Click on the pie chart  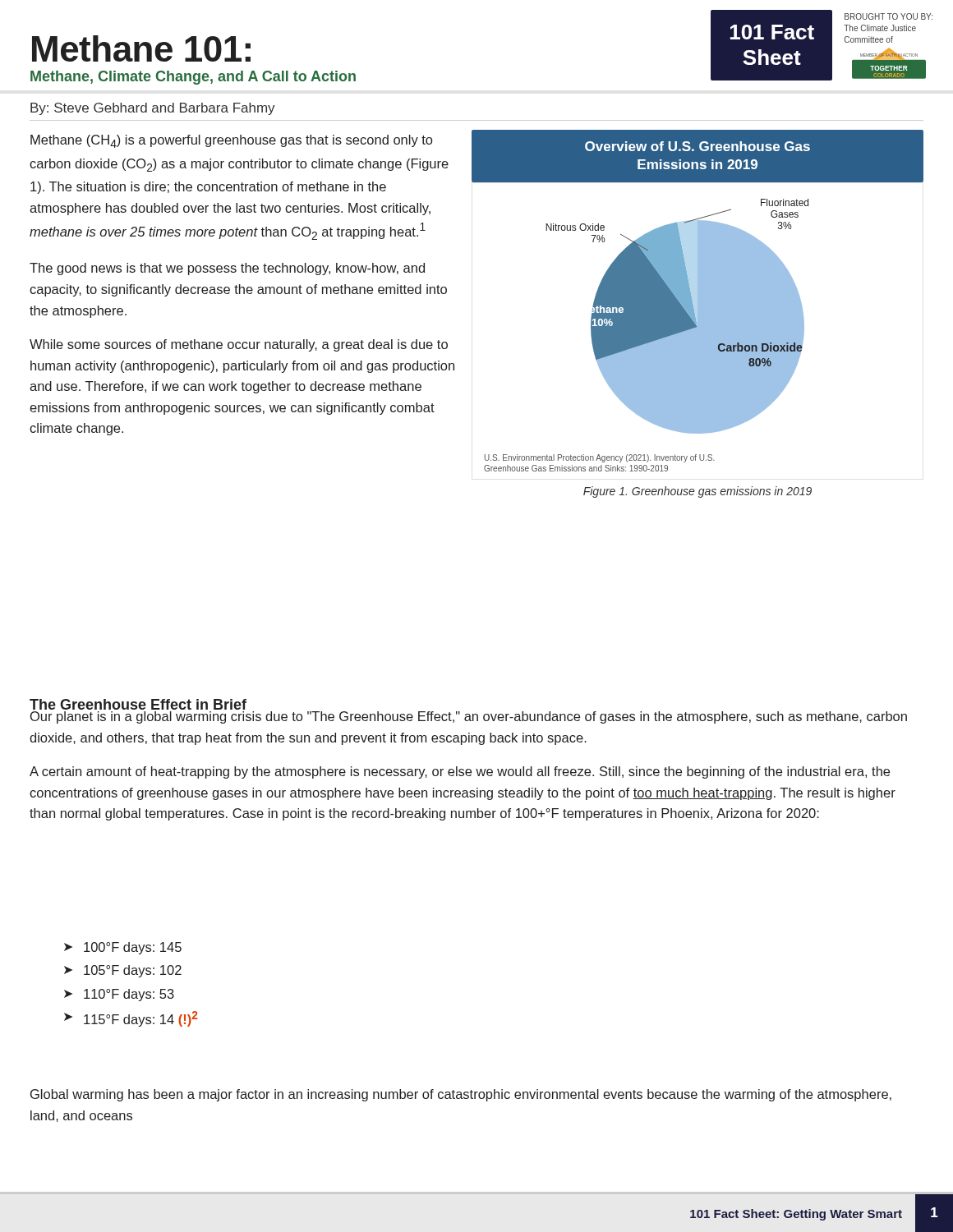pos(698,305)
